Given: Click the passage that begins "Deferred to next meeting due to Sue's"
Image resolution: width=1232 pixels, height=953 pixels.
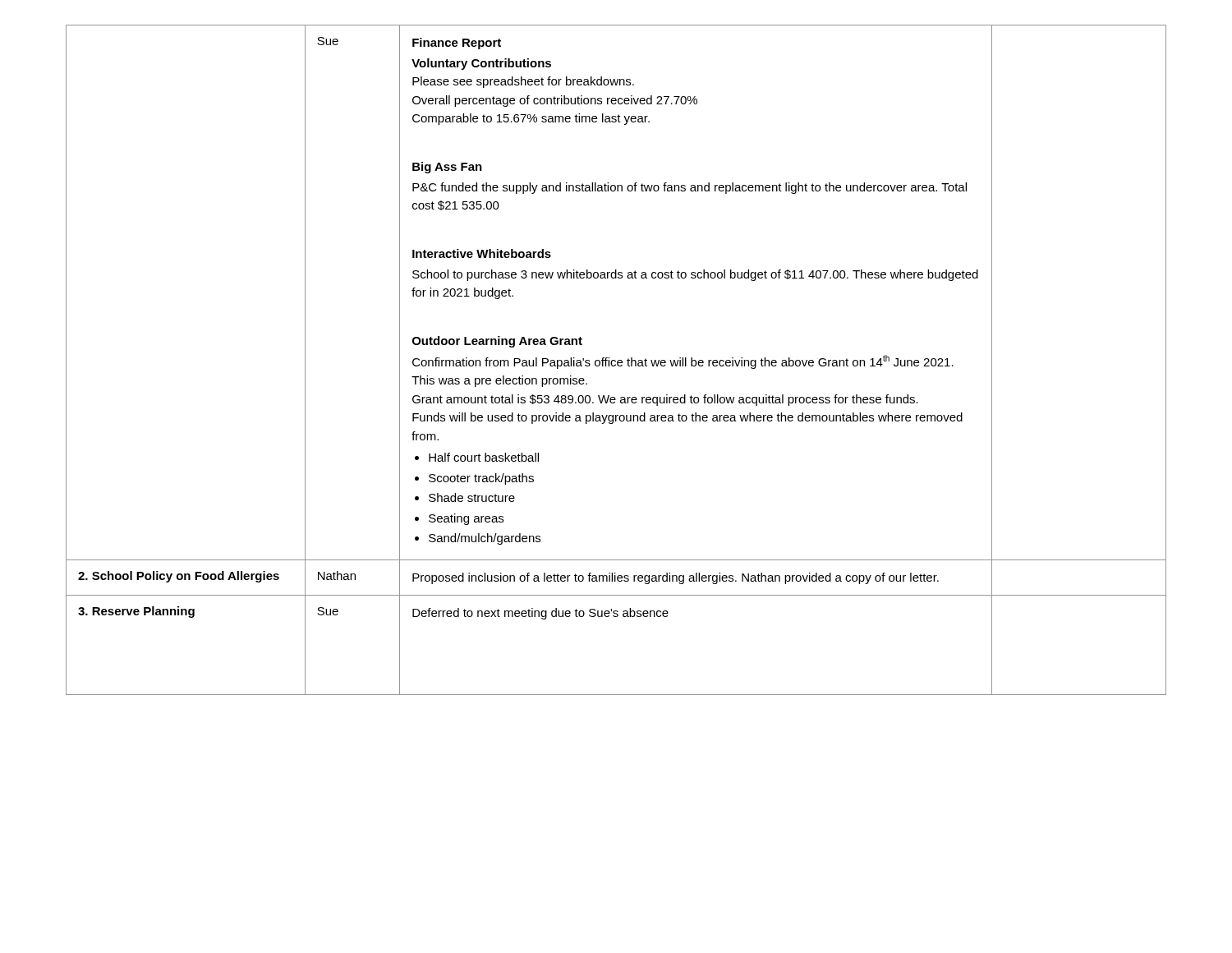Looking at the screenshot, I should pyautogui.click(x=540, y=612).
